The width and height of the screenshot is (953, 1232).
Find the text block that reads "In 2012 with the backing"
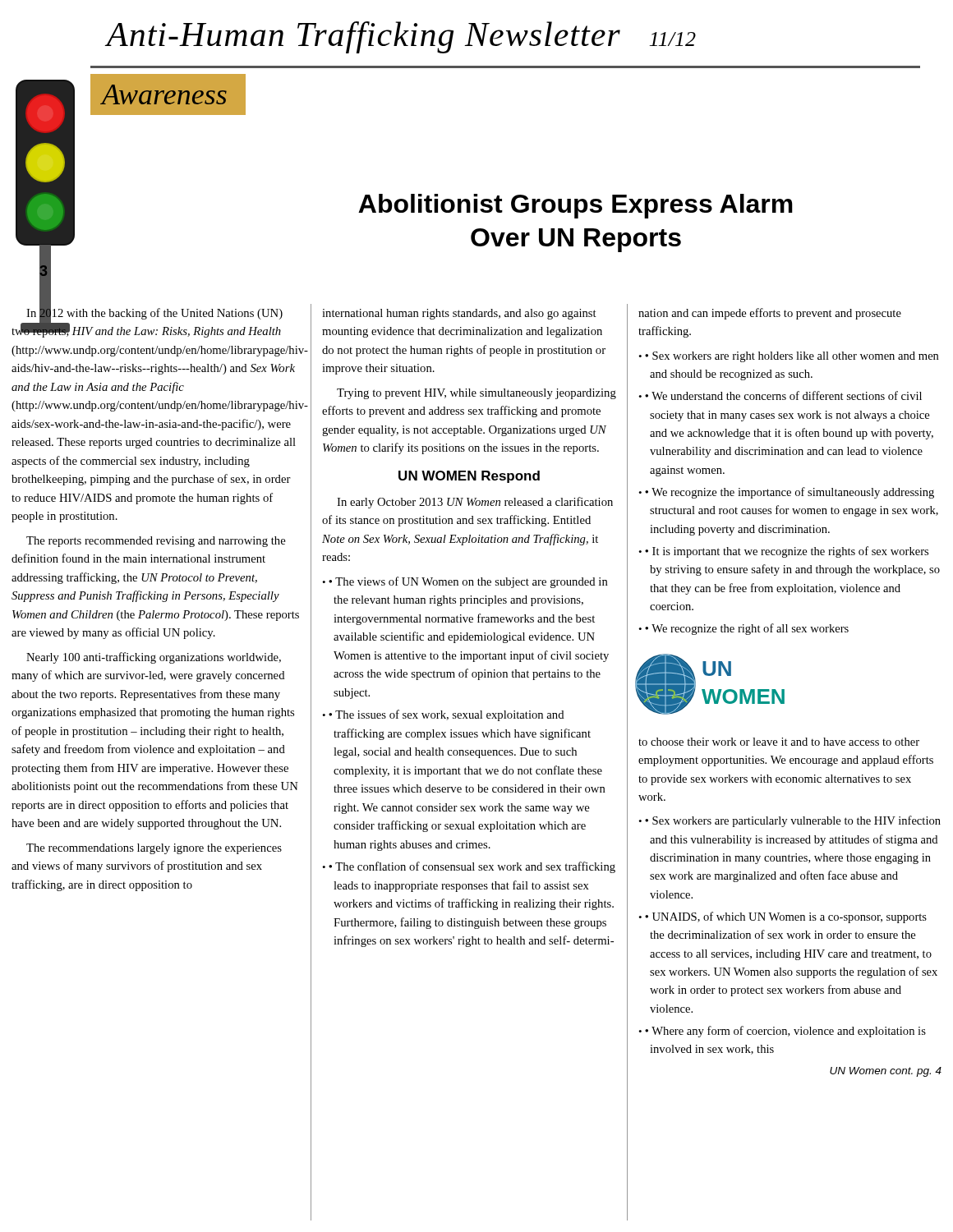click(156, 415)
